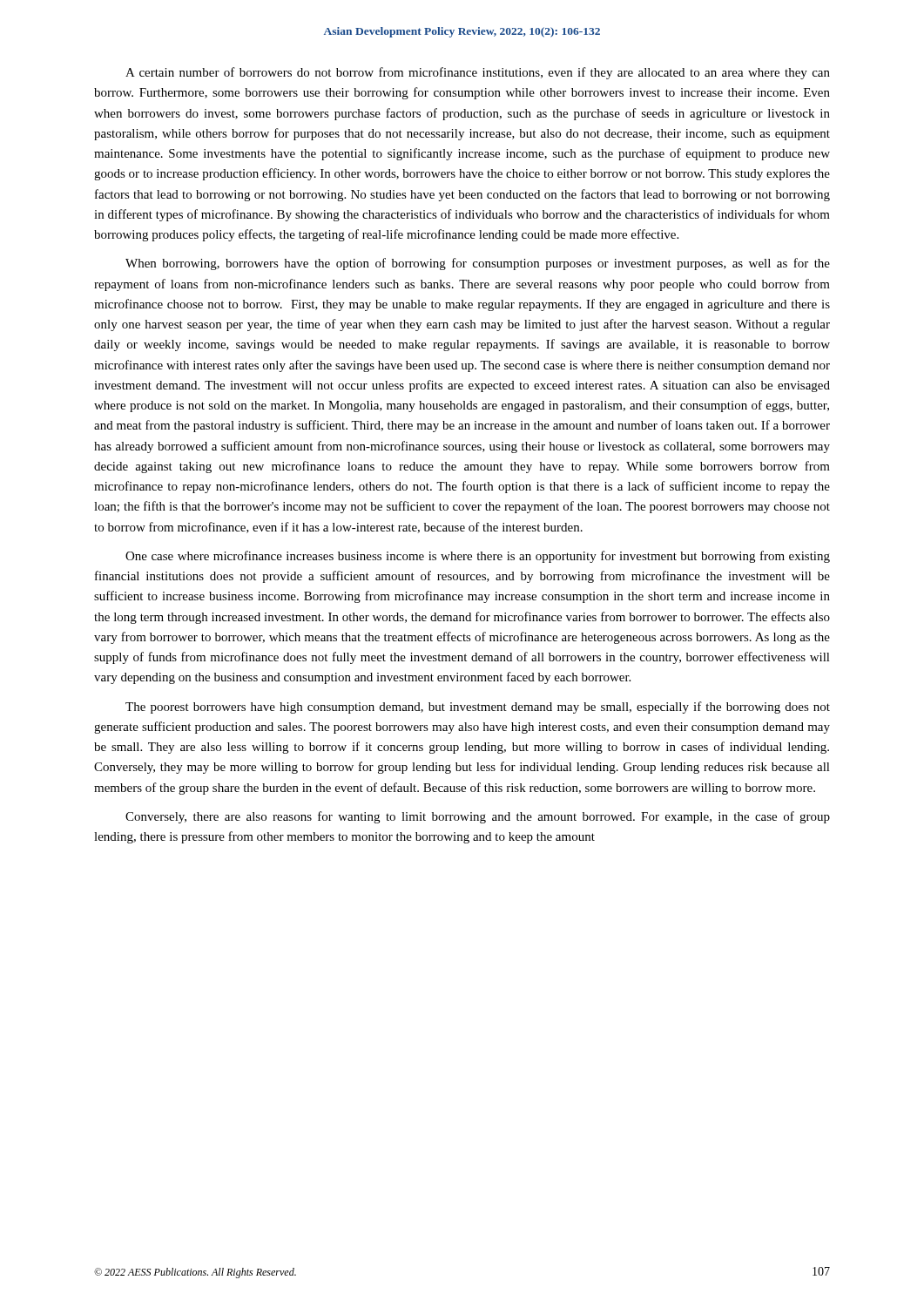Click on the text starting "The poorest borrowers have"
Viewport: 924px width, 1307px height.
click(462, 747)
